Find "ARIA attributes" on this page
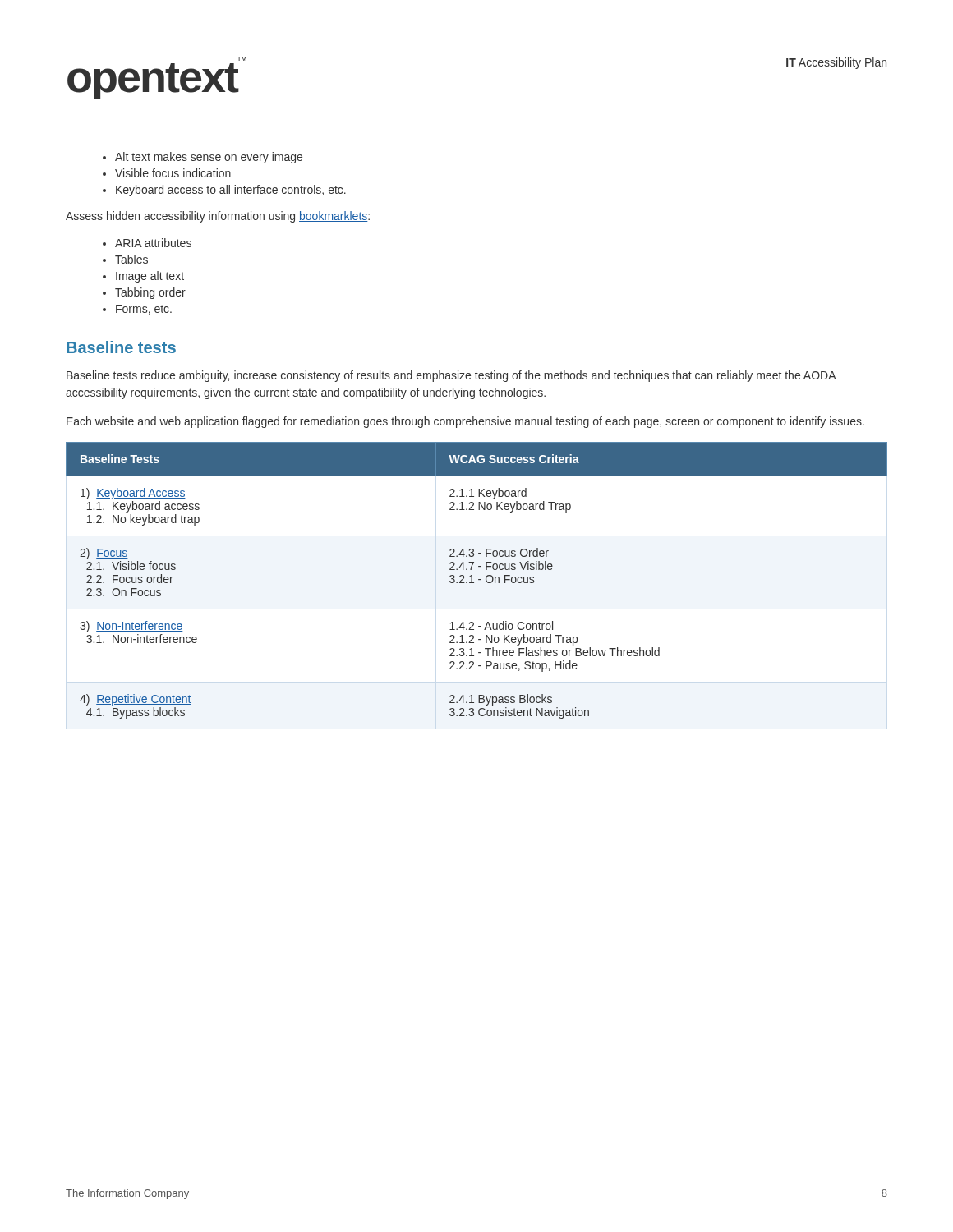 coord(153,243)
